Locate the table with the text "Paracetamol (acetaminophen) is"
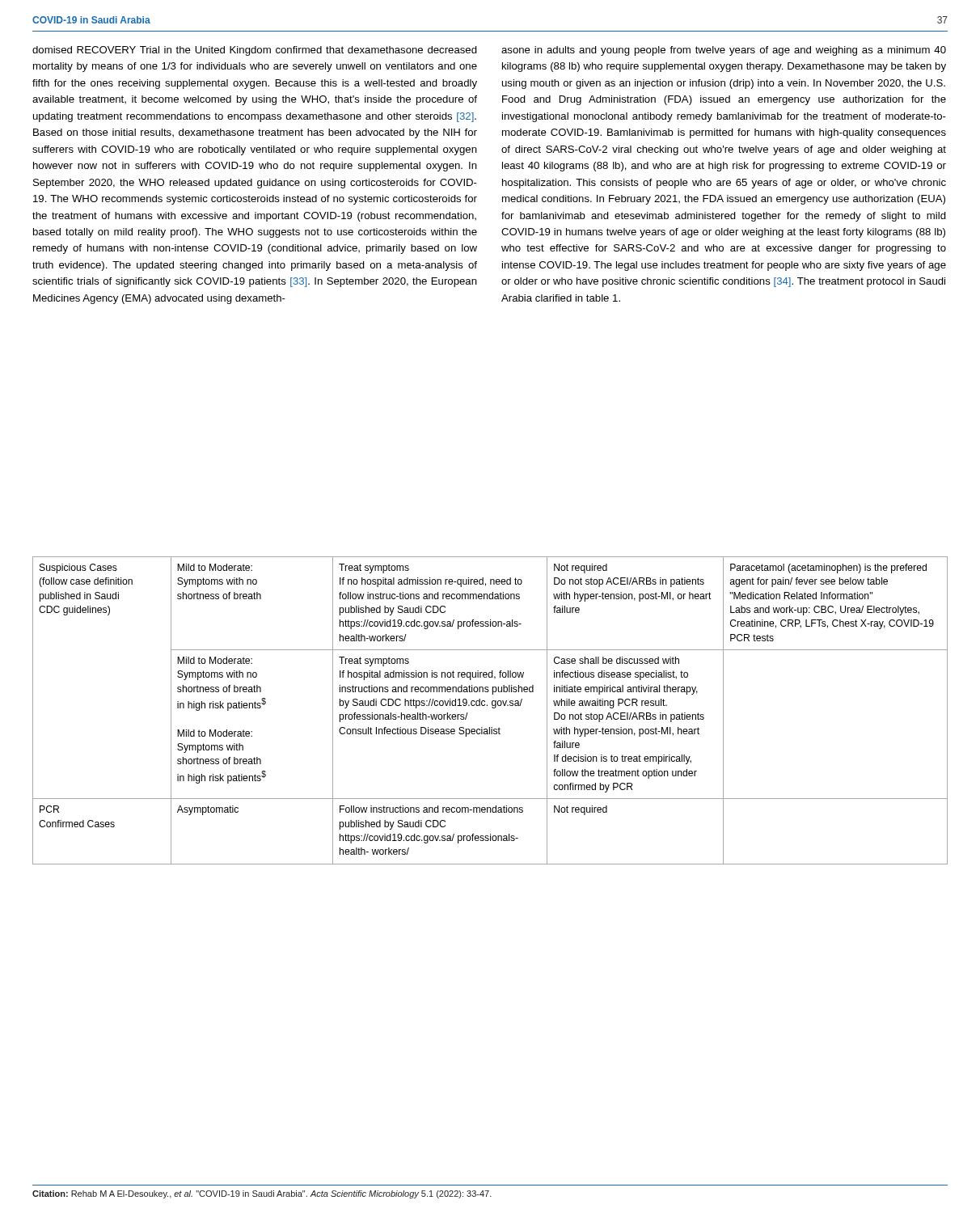Image resolution: width=980 pixels, height=1213 pixels. coord(490,710)
